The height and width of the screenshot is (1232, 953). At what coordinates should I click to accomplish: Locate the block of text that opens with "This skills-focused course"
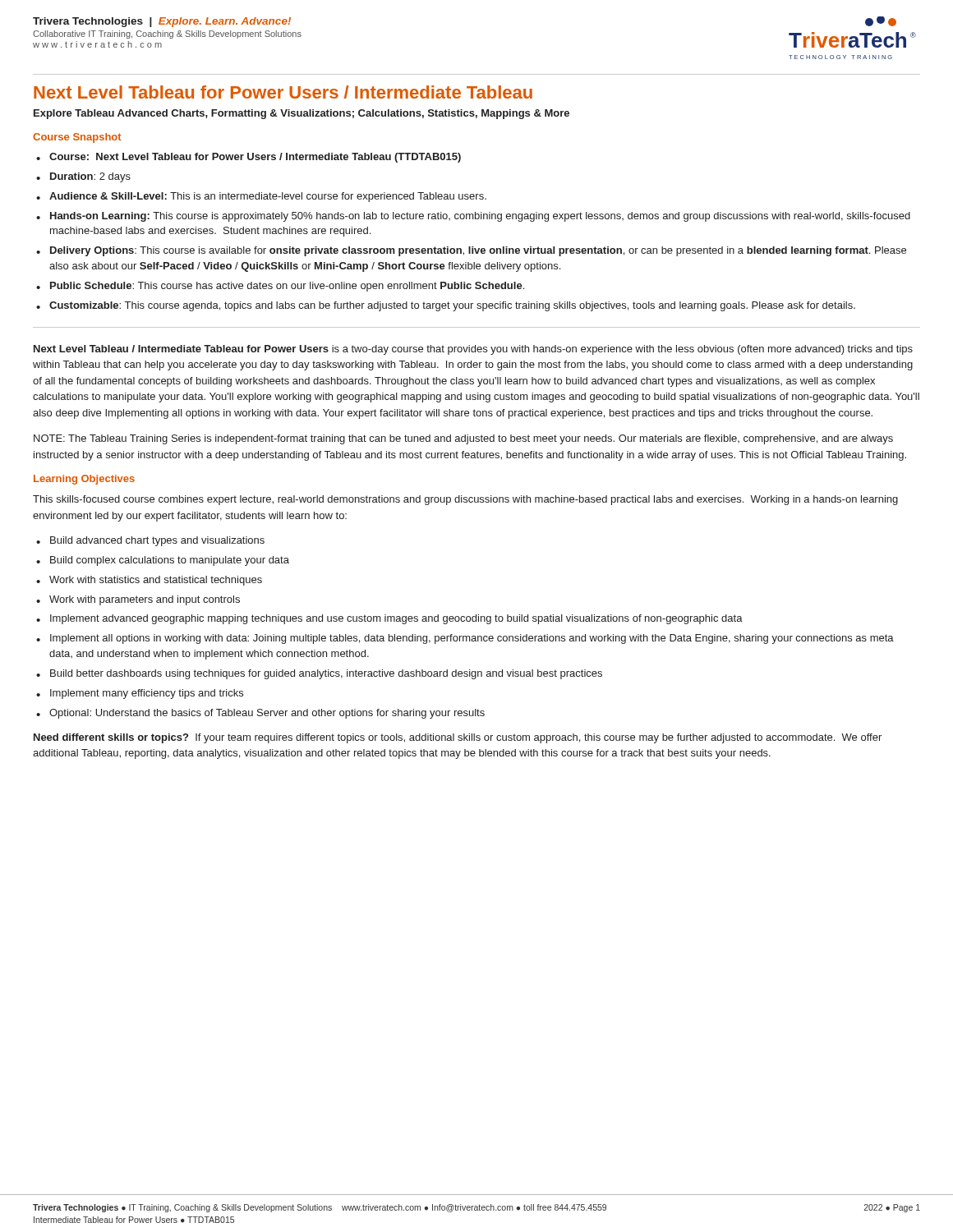pos(466,507)
